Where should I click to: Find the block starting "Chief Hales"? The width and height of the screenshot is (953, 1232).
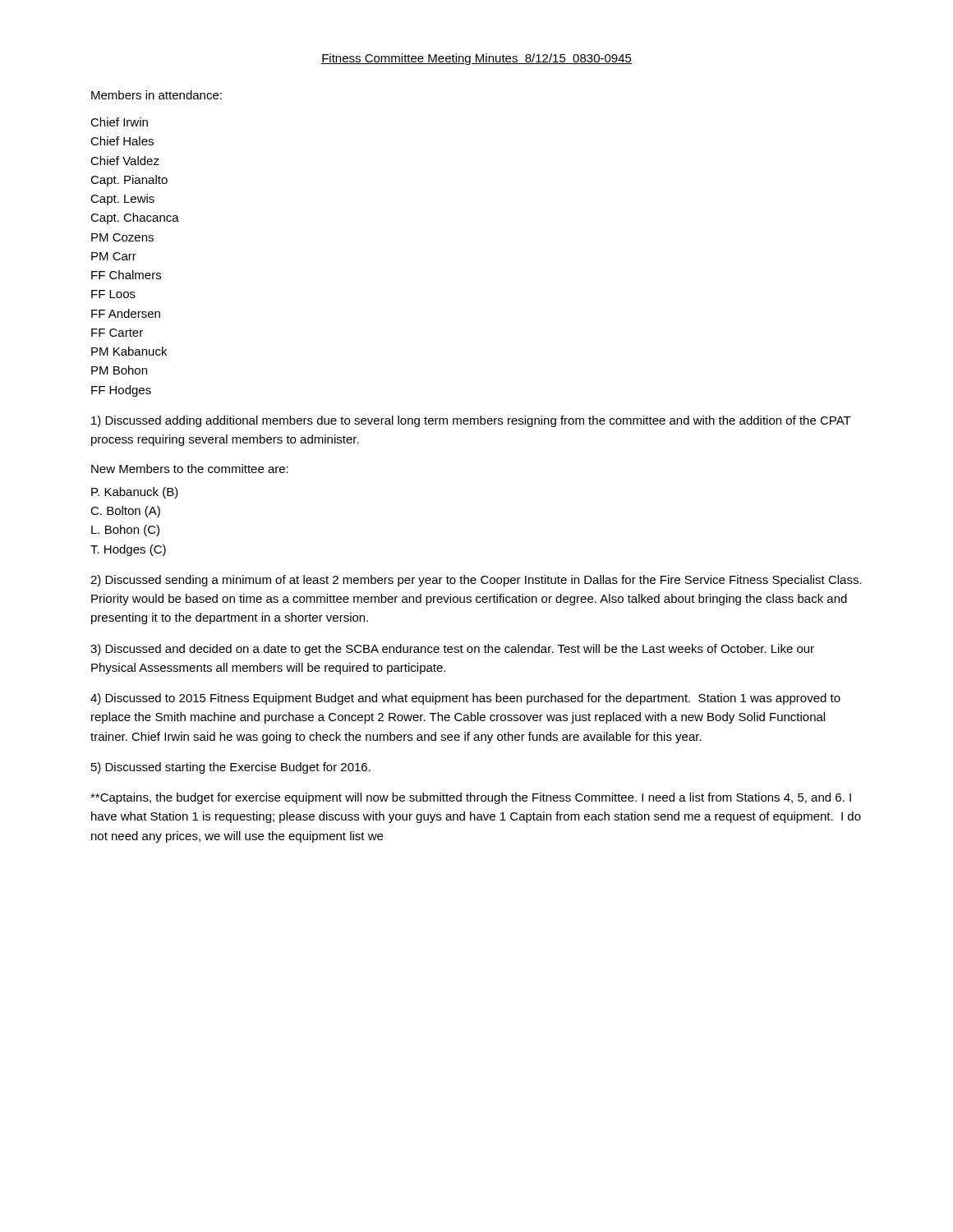tap(122, 141)
